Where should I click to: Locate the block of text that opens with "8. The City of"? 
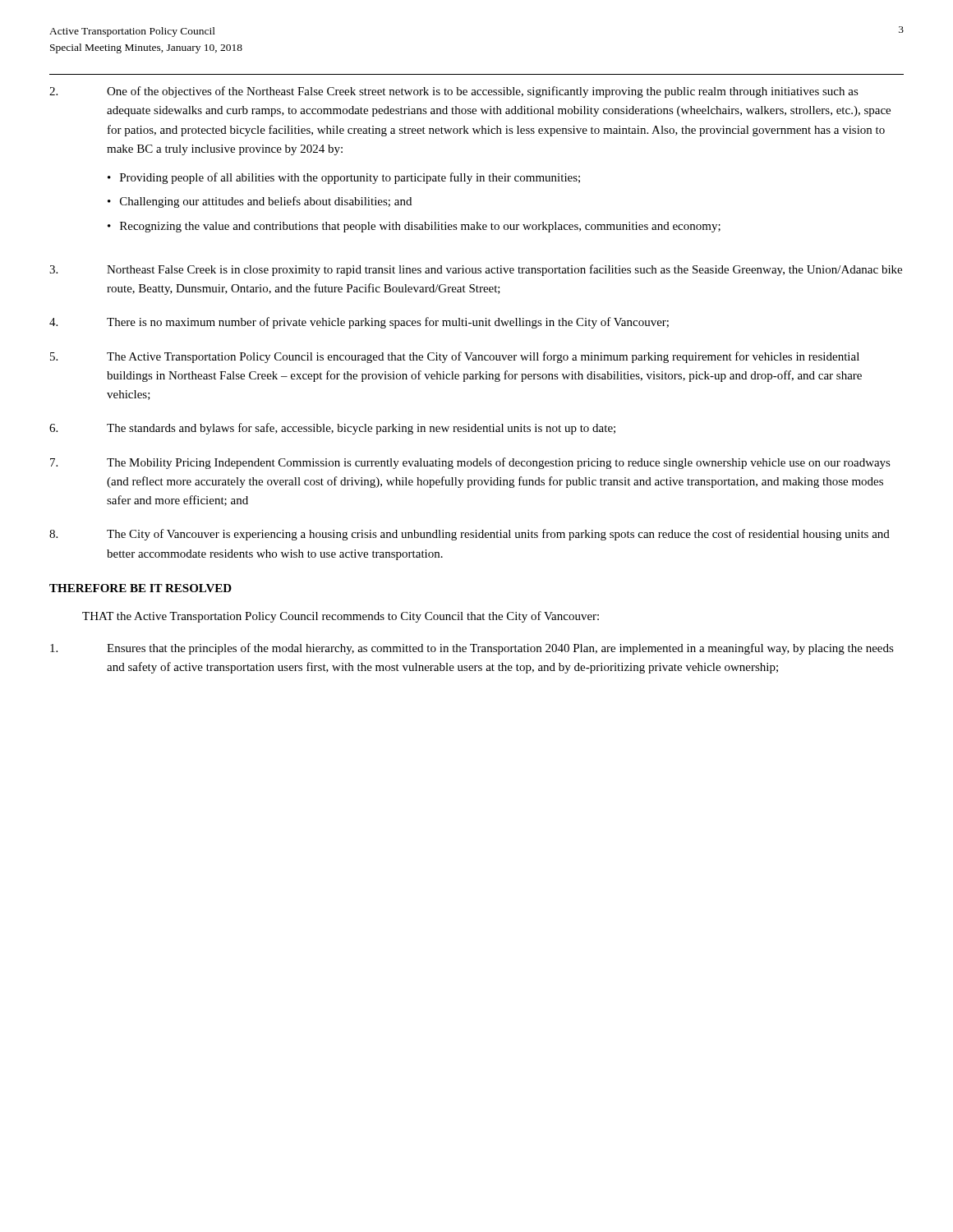click(x=476, y=544)
